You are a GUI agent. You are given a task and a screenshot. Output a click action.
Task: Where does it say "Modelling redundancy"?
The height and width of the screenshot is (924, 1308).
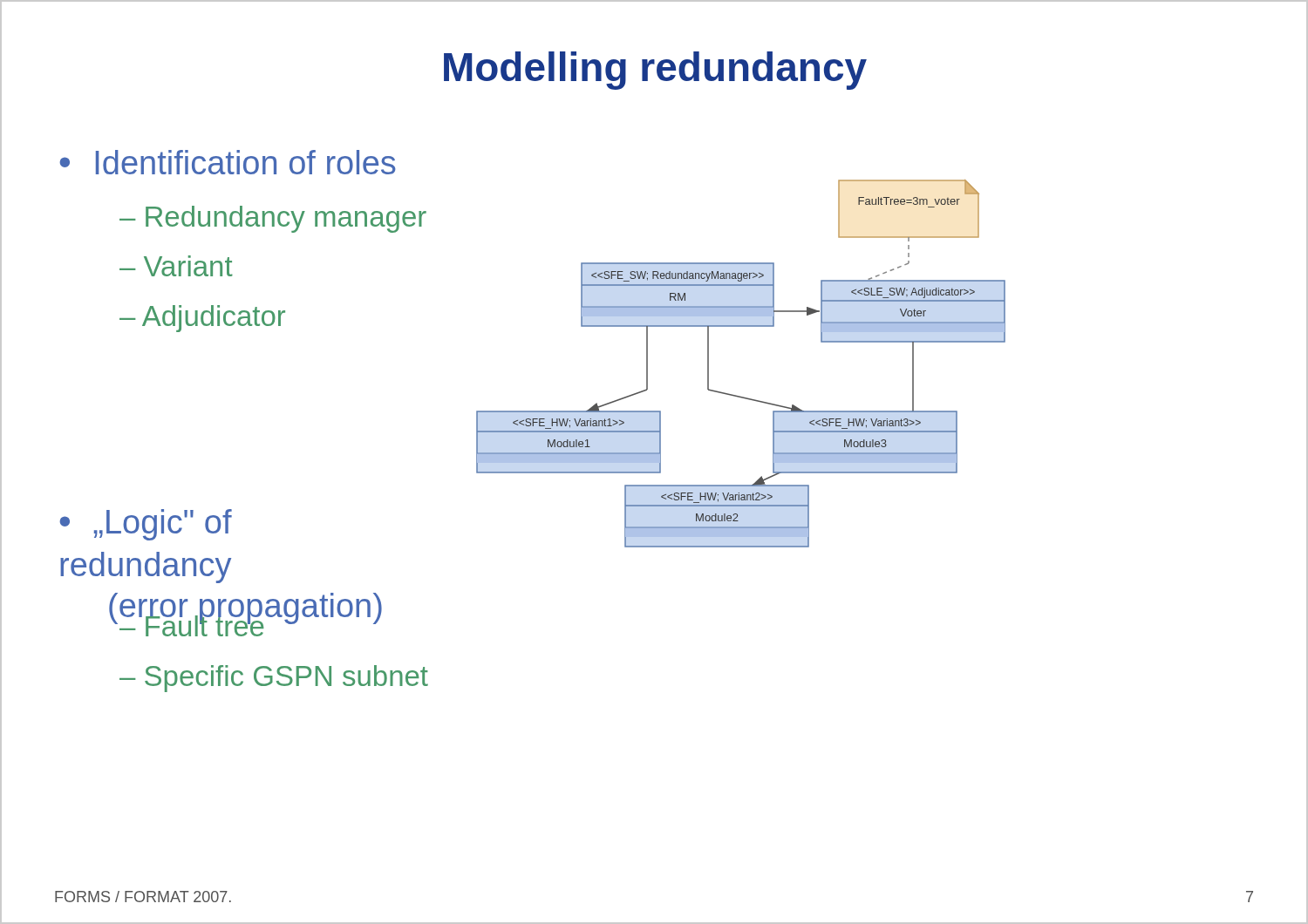pyautogui.click(x=654, y=67)
